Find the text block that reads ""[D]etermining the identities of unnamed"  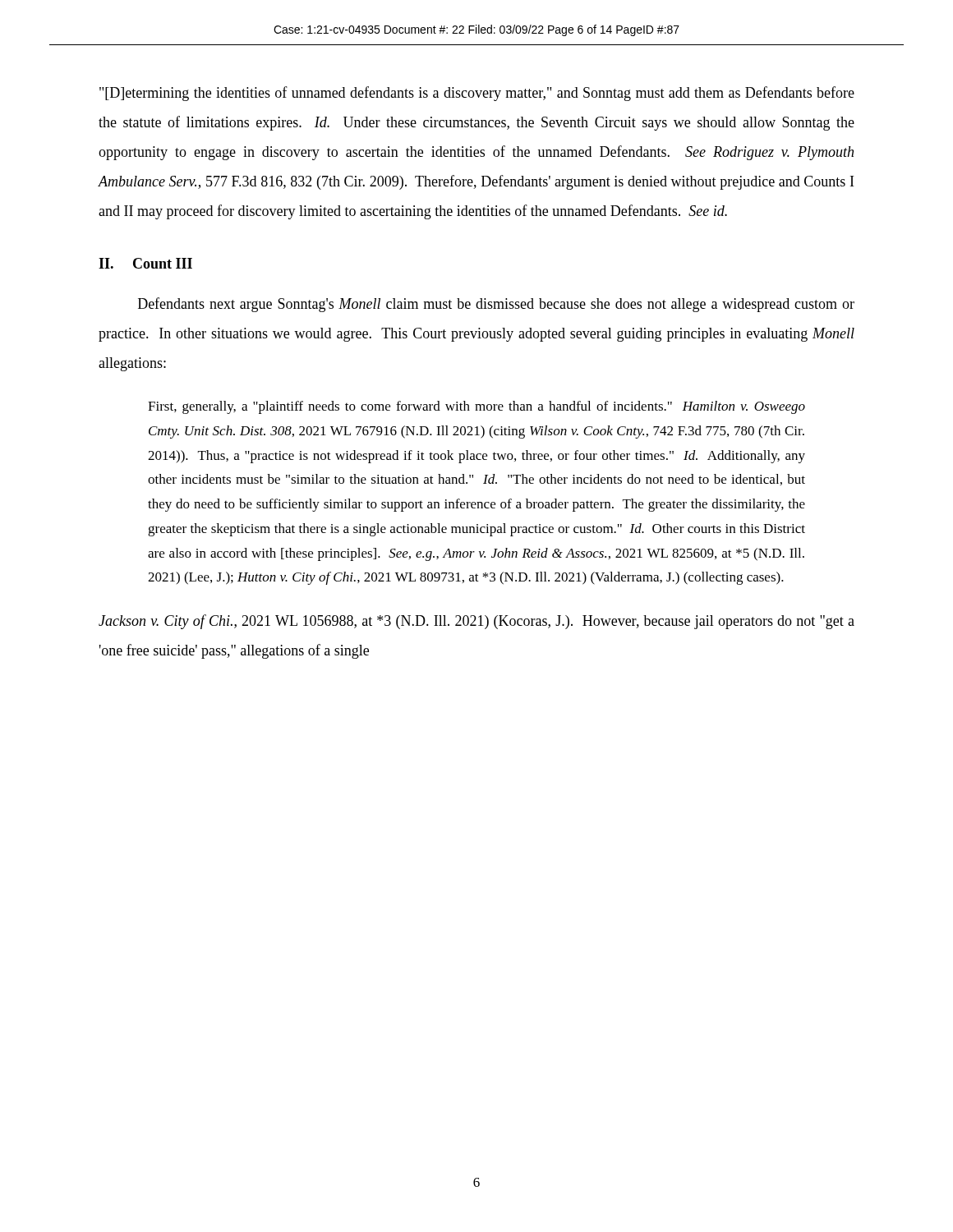[476, 152]
